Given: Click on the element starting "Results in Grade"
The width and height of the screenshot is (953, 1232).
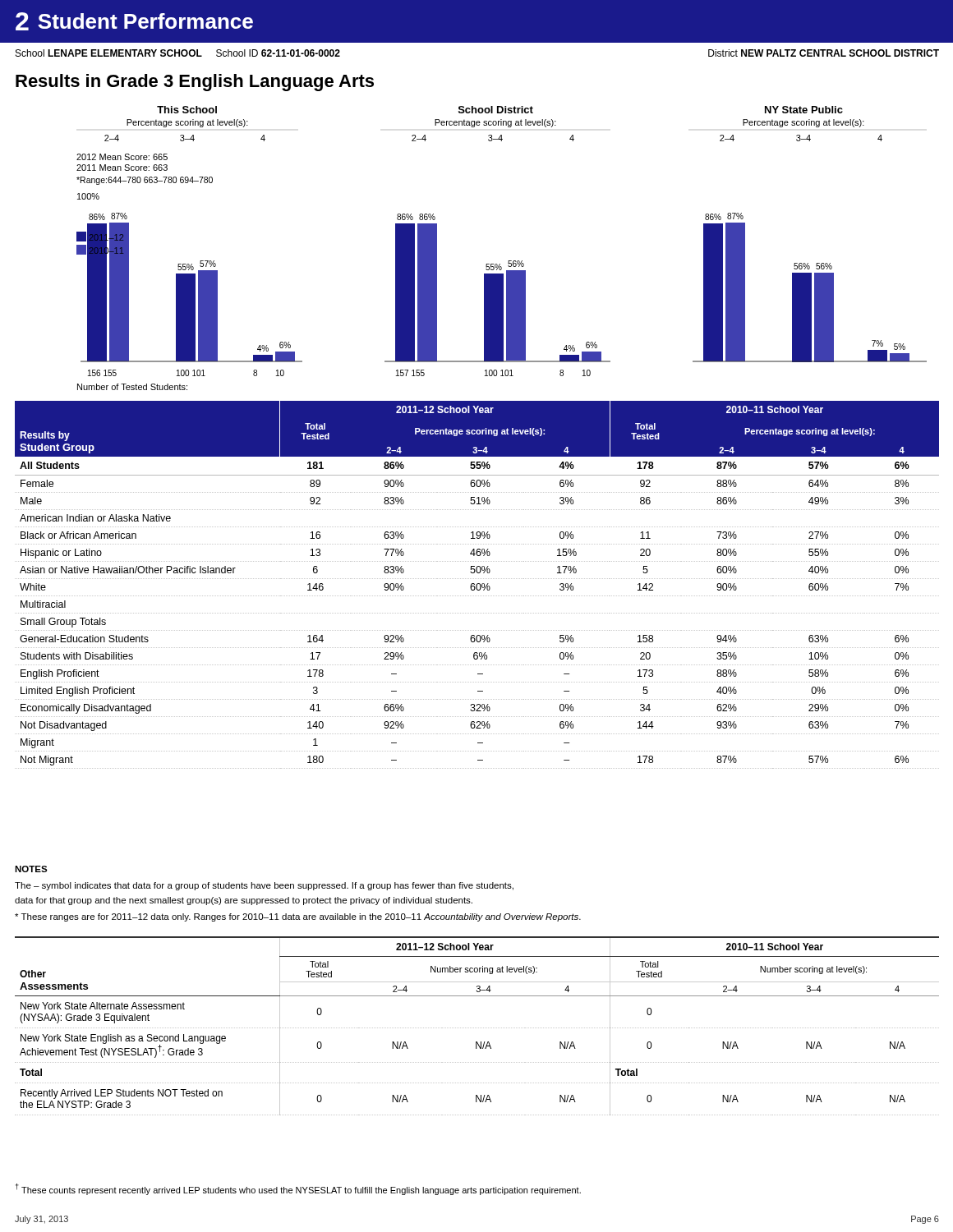Looking at the screenshot, I should pyautogui.click(x=195, y=81).
